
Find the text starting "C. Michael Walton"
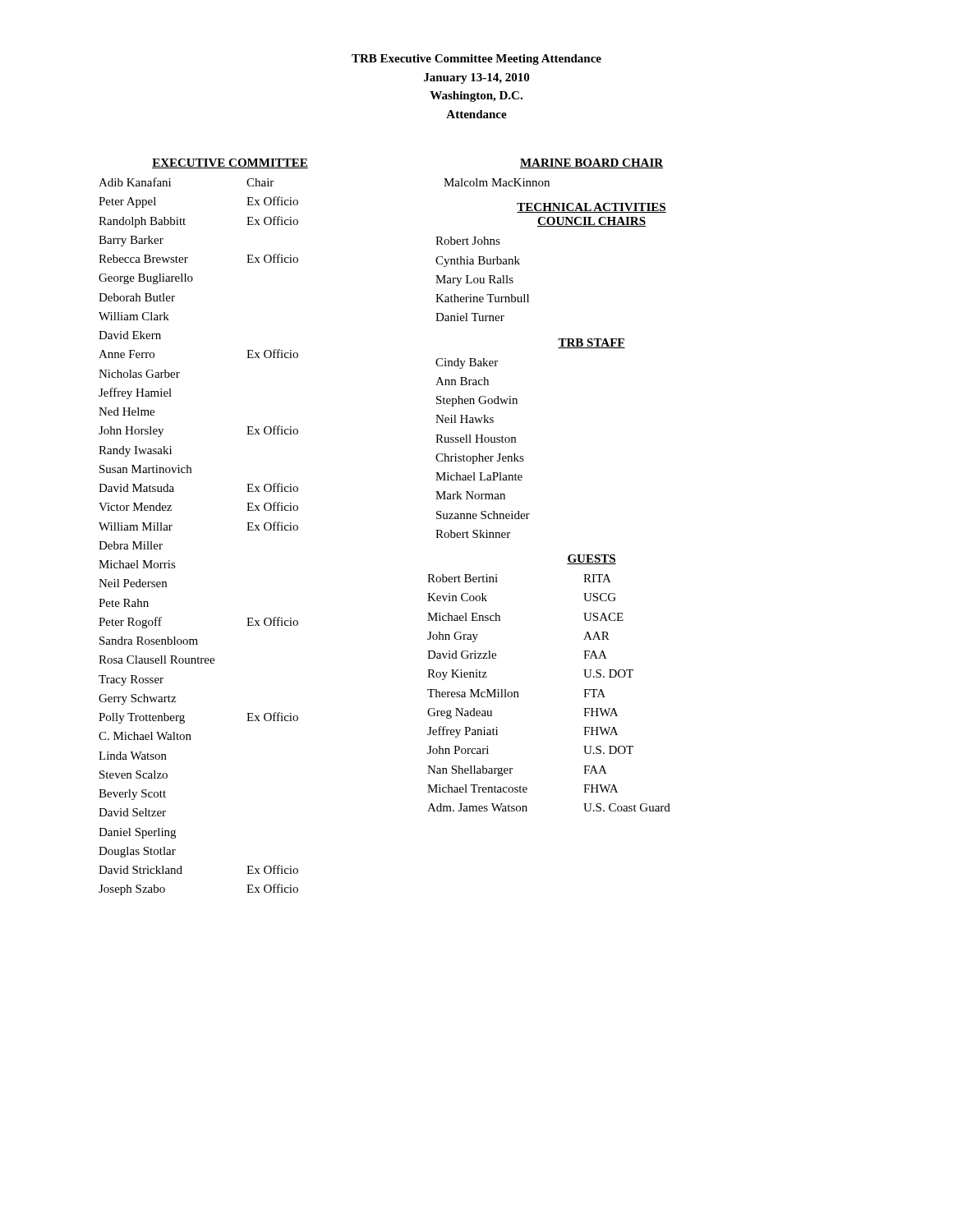pyautogui.click(x=172, y=737)
